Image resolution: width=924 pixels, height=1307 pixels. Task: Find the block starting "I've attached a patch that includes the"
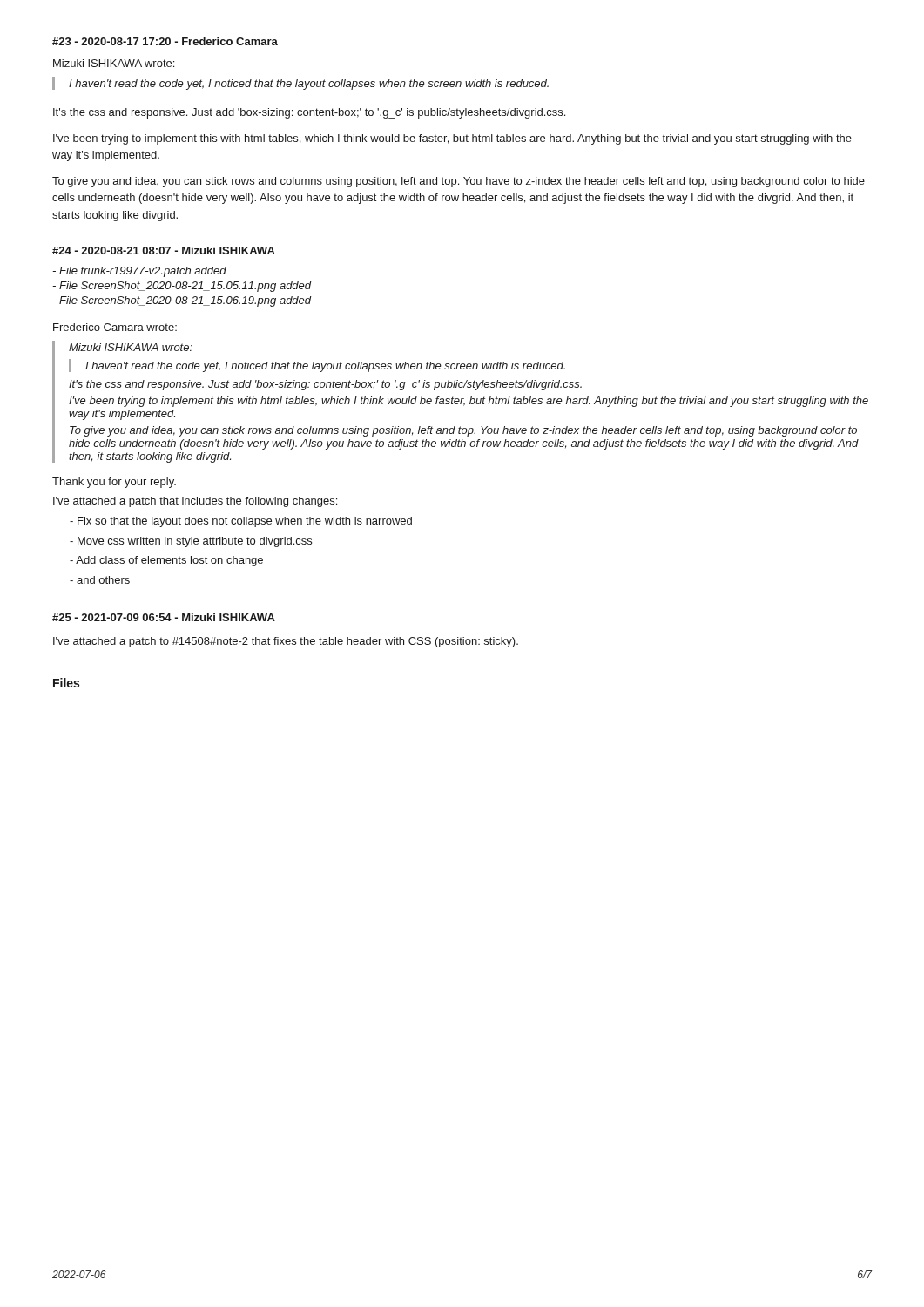coord(195,500)
